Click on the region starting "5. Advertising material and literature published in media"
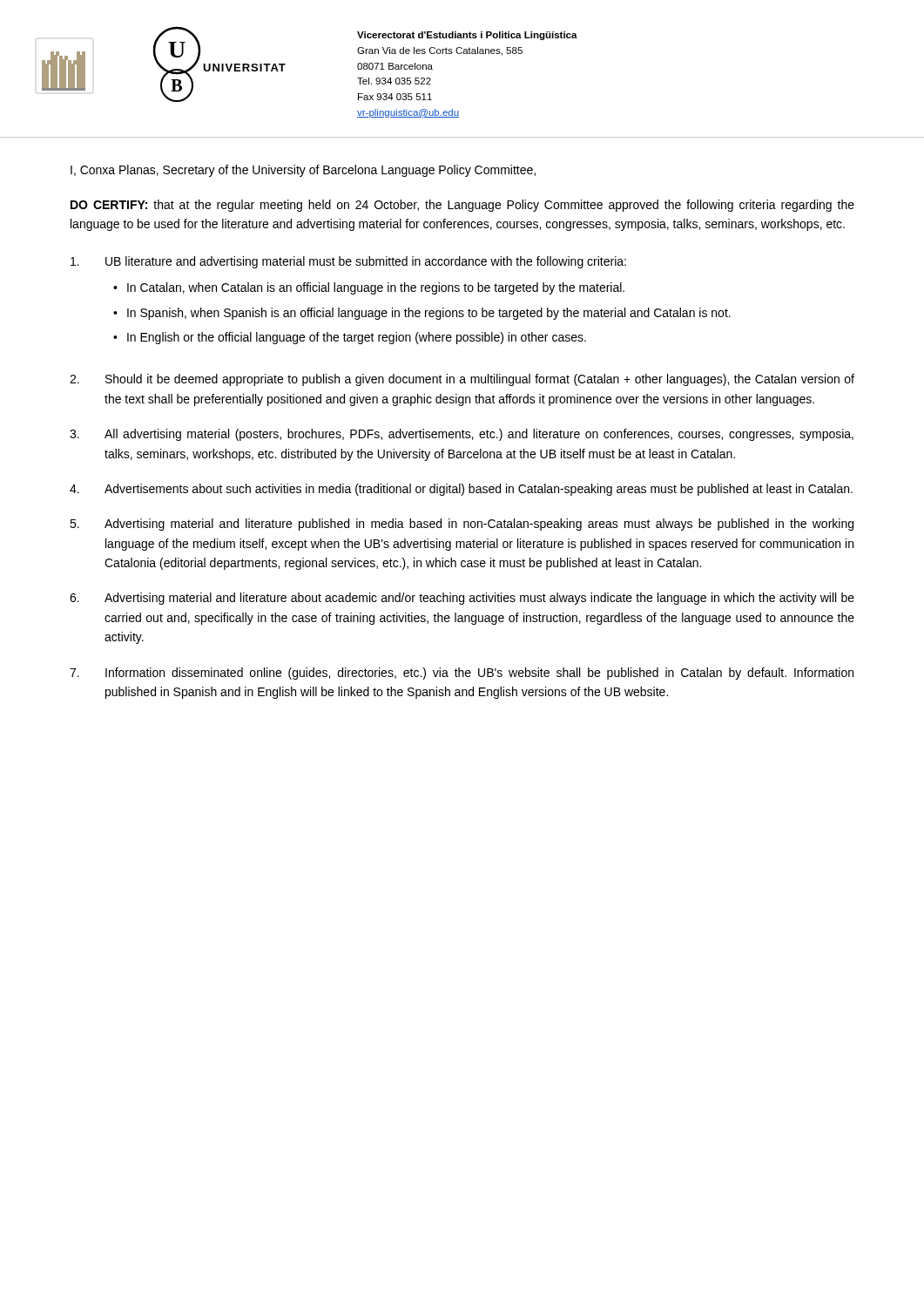Image resolution: width=924 pixels, height=1307 pixels. click(462, 544)
